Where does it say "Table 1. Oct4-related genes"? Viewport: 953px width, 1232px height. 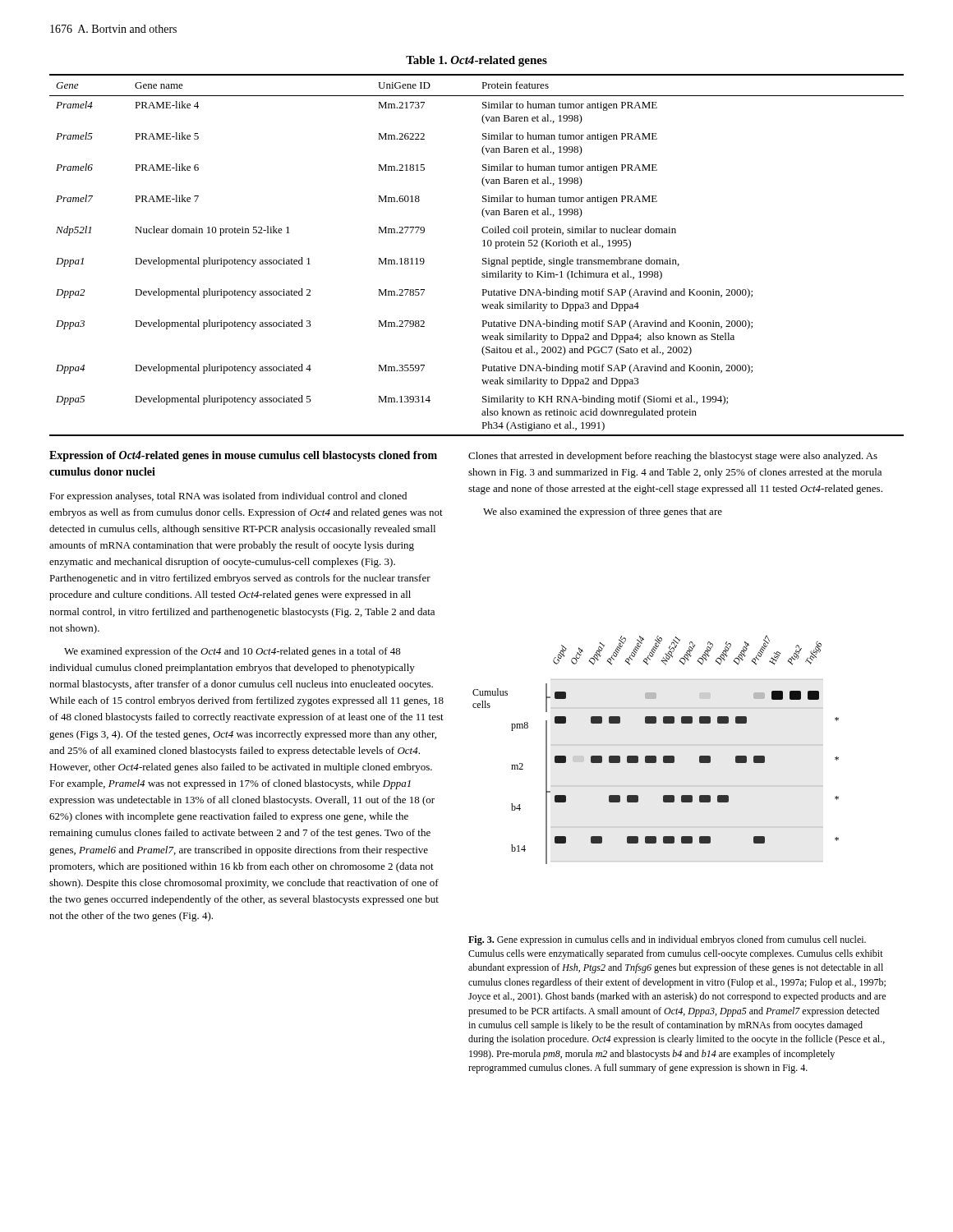point(476,60)
